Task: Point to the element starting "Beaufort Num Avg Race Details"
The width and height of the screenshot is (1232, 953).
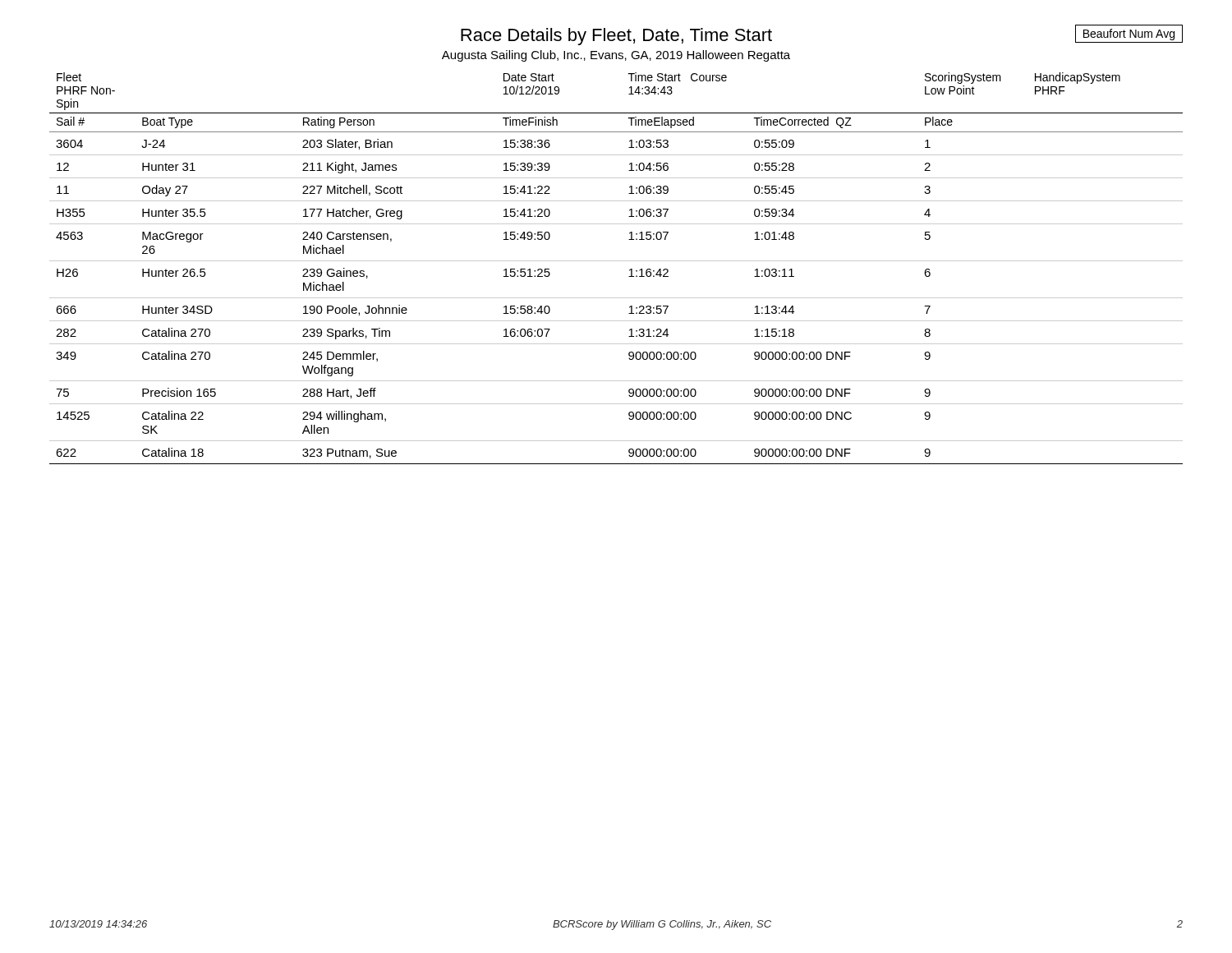Action: (x=616, y=43)
